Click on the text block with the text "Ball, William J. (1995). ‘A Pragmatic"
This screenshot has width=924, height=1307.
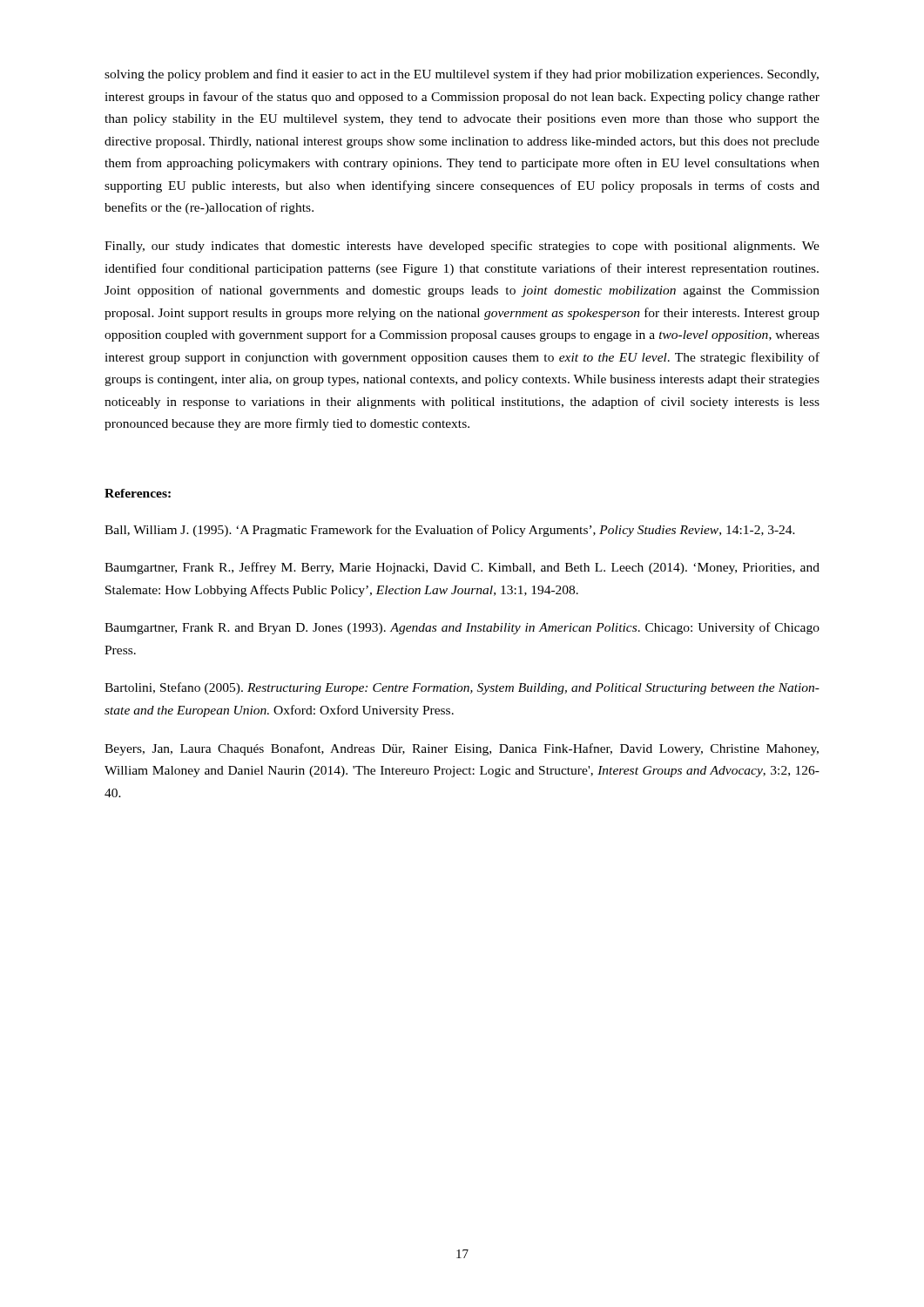(462, 529)
